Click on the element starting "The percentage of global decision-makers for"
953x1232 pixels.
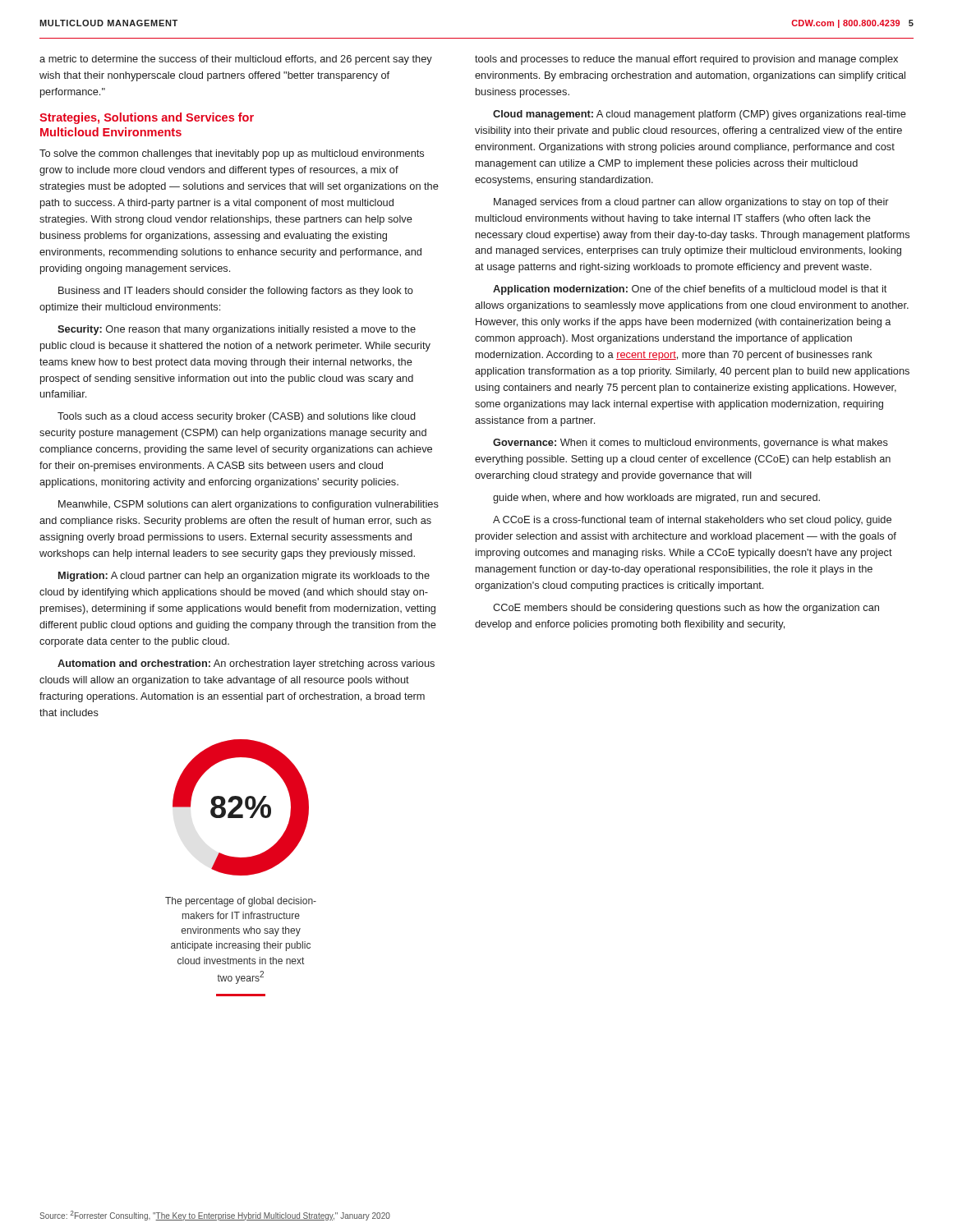click(x=241, y=939)
